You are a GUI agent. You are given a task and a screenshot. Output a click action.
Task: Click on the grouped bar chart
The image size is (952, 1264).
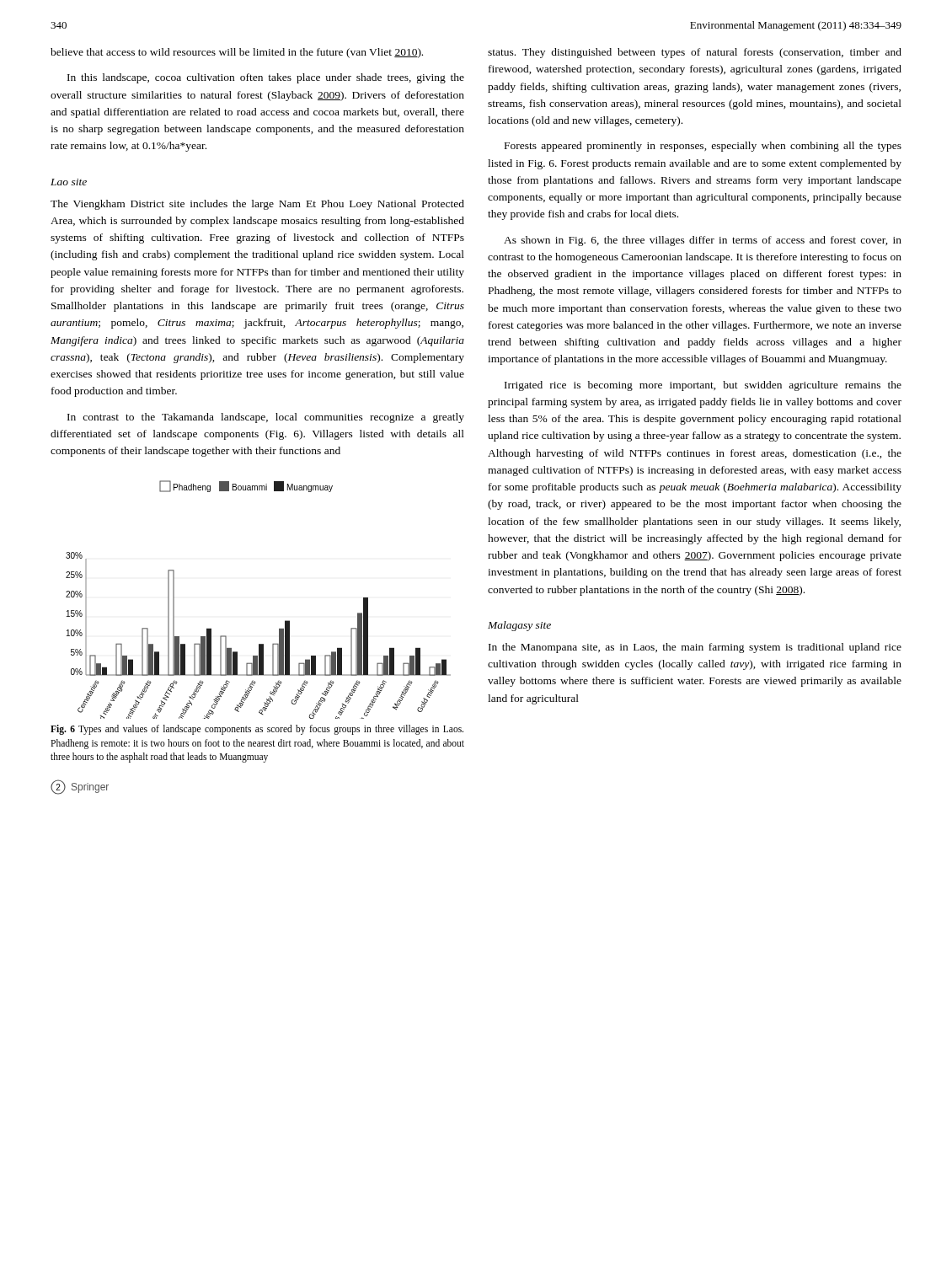[x=257, y=597]
